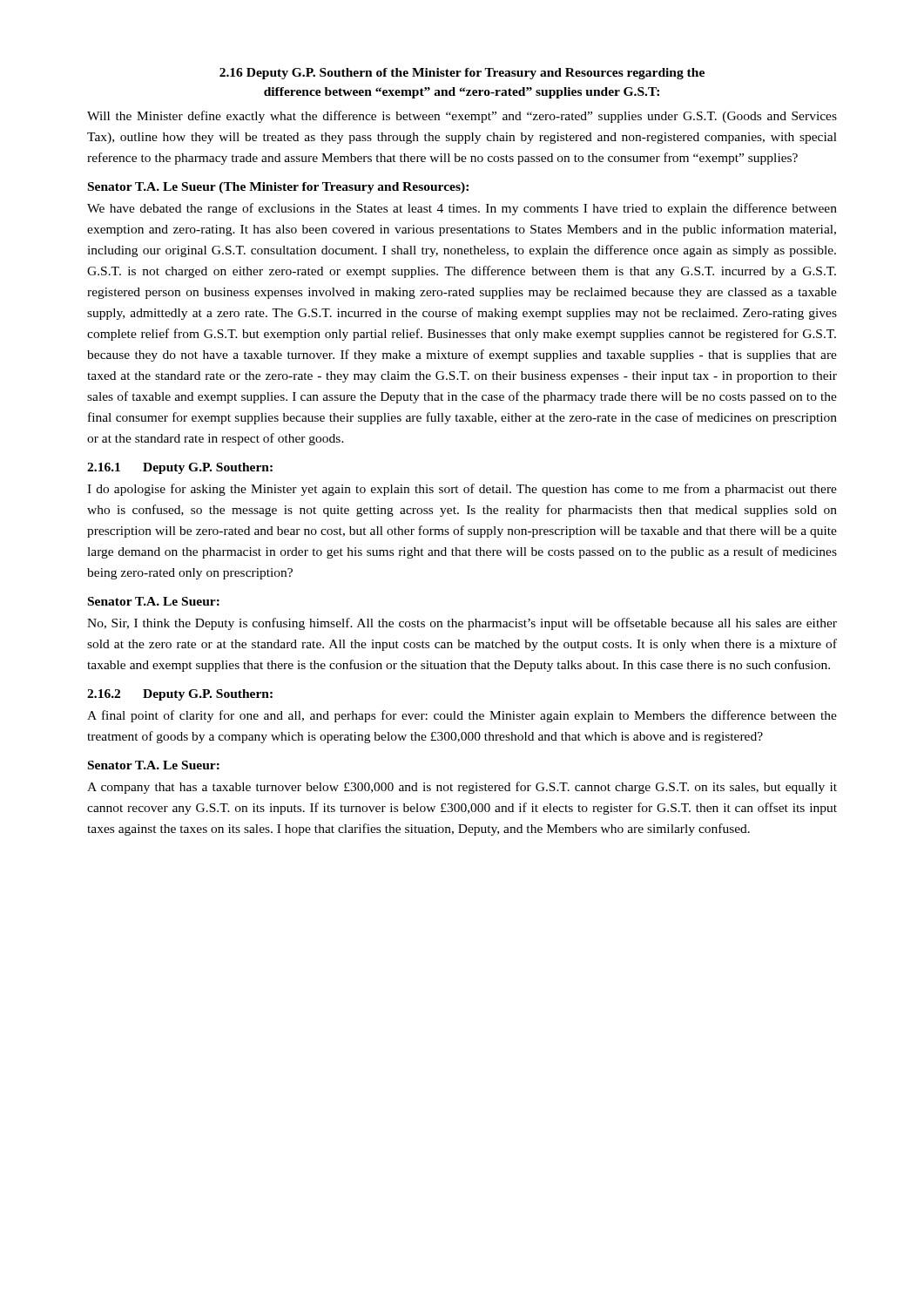
Task: Click the passage that begins "I do apologise for"
Action: pos(462,530)
